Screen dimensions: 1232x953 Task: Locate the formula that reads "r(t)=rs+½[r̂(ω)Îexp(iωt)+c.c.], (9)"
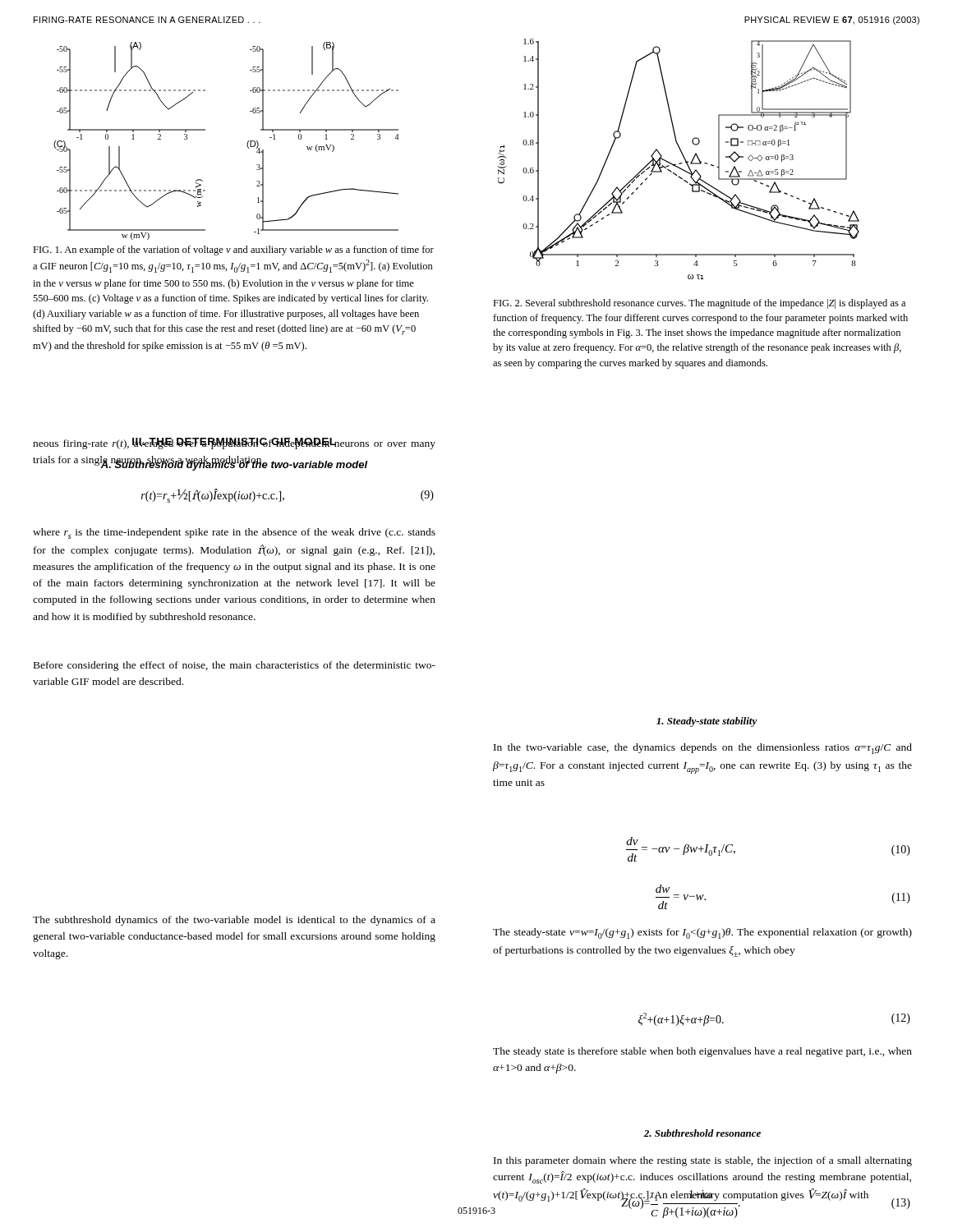click(234, 495)
